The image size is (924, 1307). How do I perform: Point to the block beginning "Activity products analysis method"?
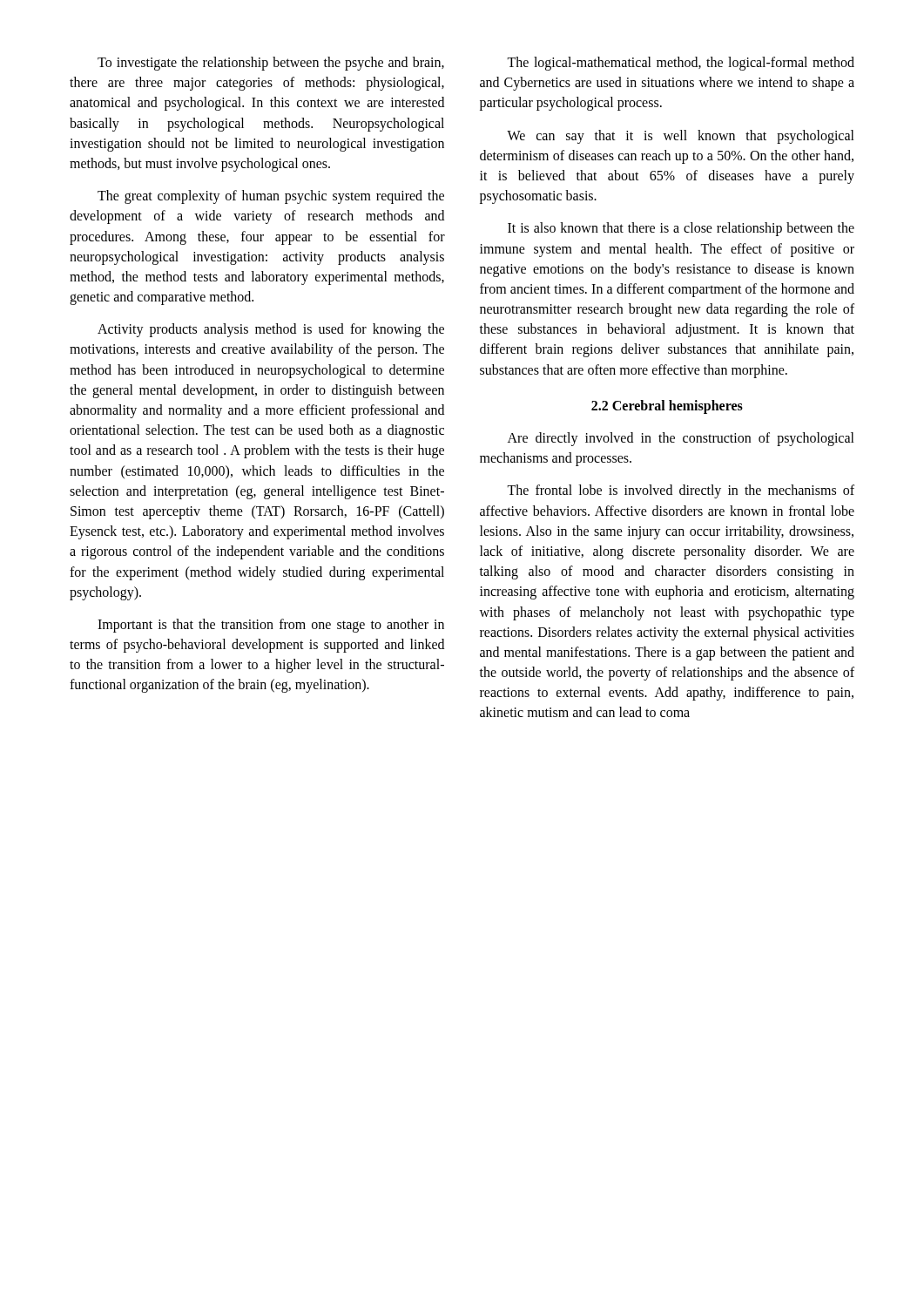(x=257, y=461)
